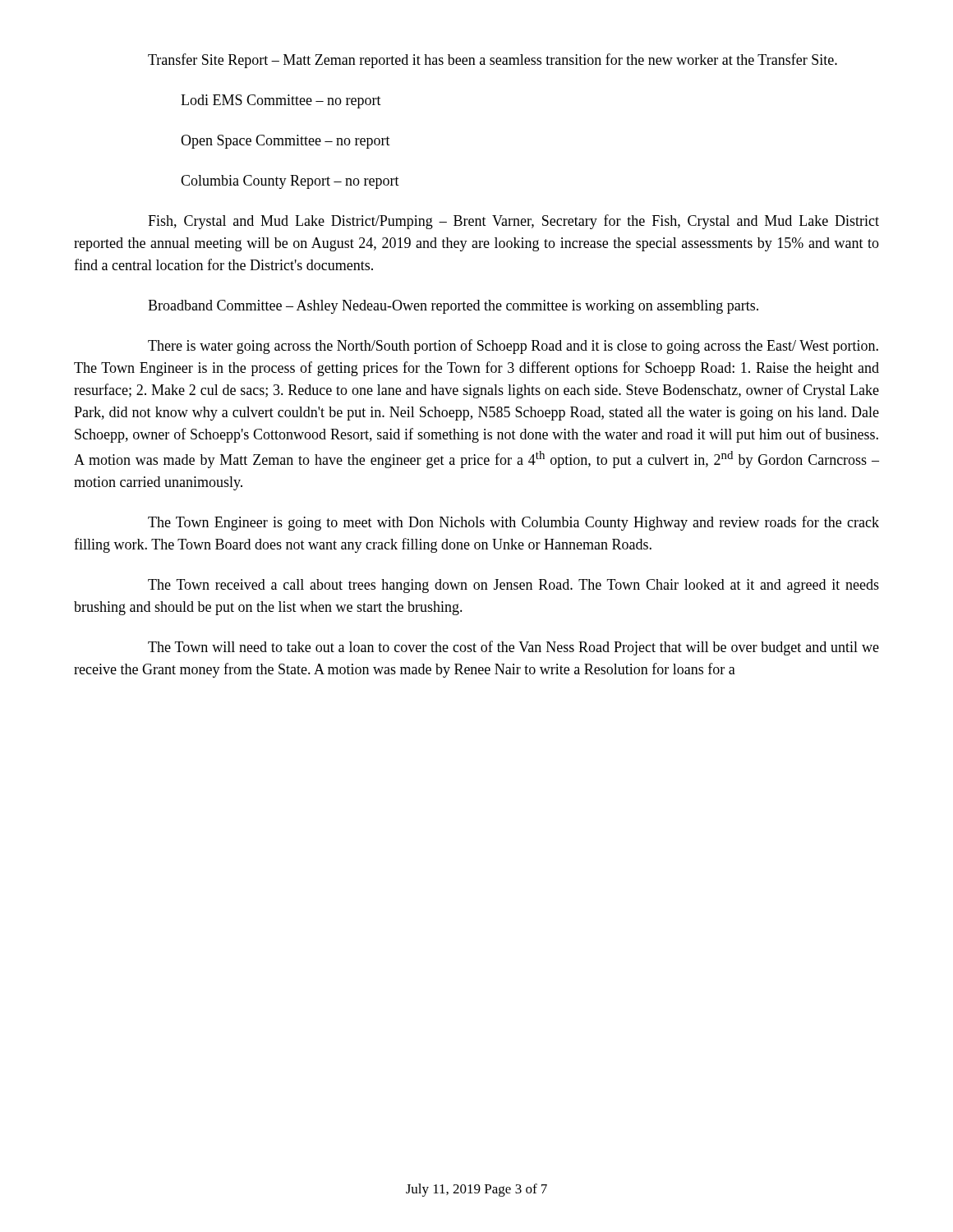Viewport: 953px width, 1232px height.
Task: Find the block on this page that starts "Transfer Site Report – Matt Zeman reported it"
Action: pos(493,60)
